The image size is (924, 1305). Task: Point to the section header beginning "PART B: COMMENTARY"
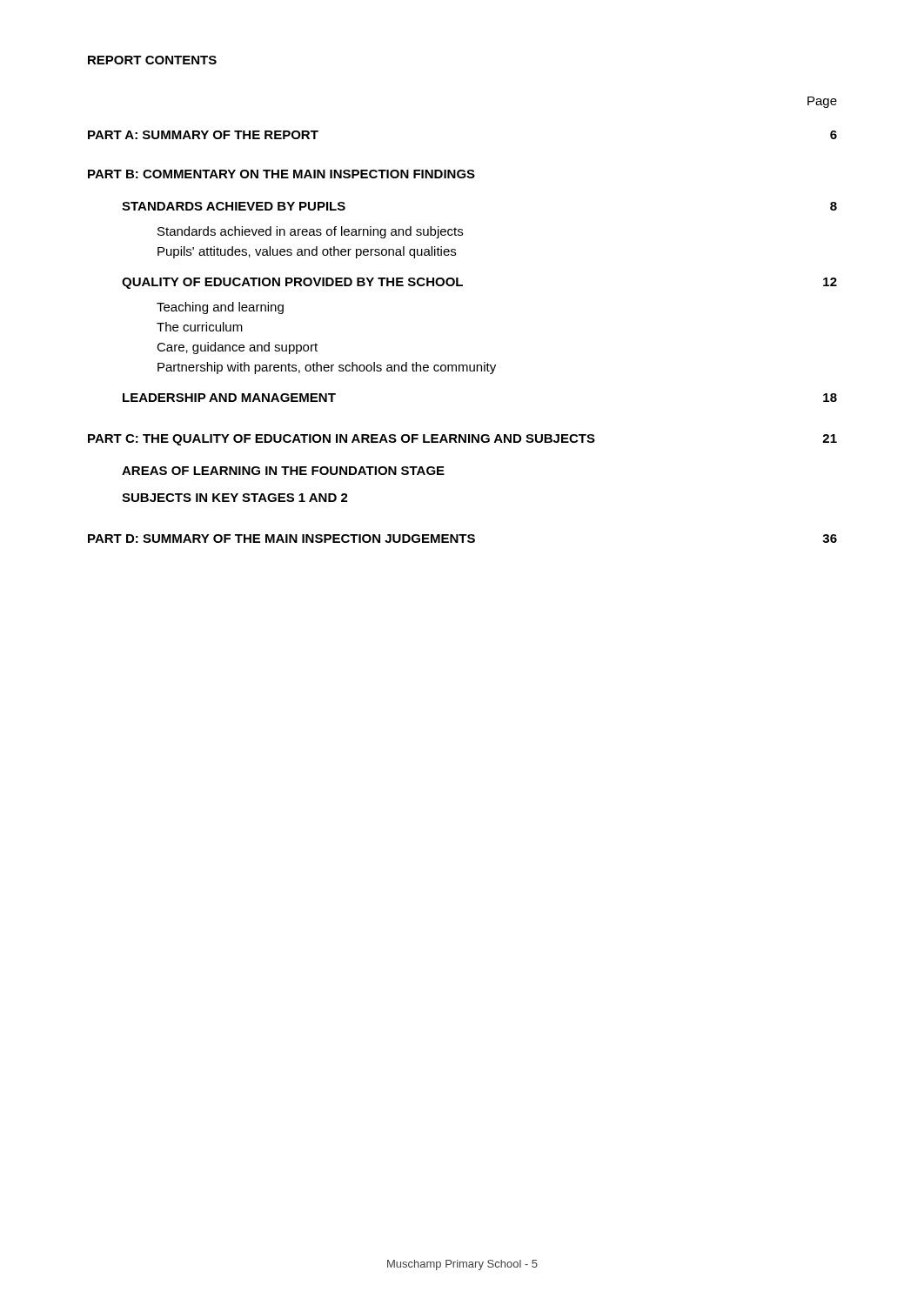click(x=281, y=174)
